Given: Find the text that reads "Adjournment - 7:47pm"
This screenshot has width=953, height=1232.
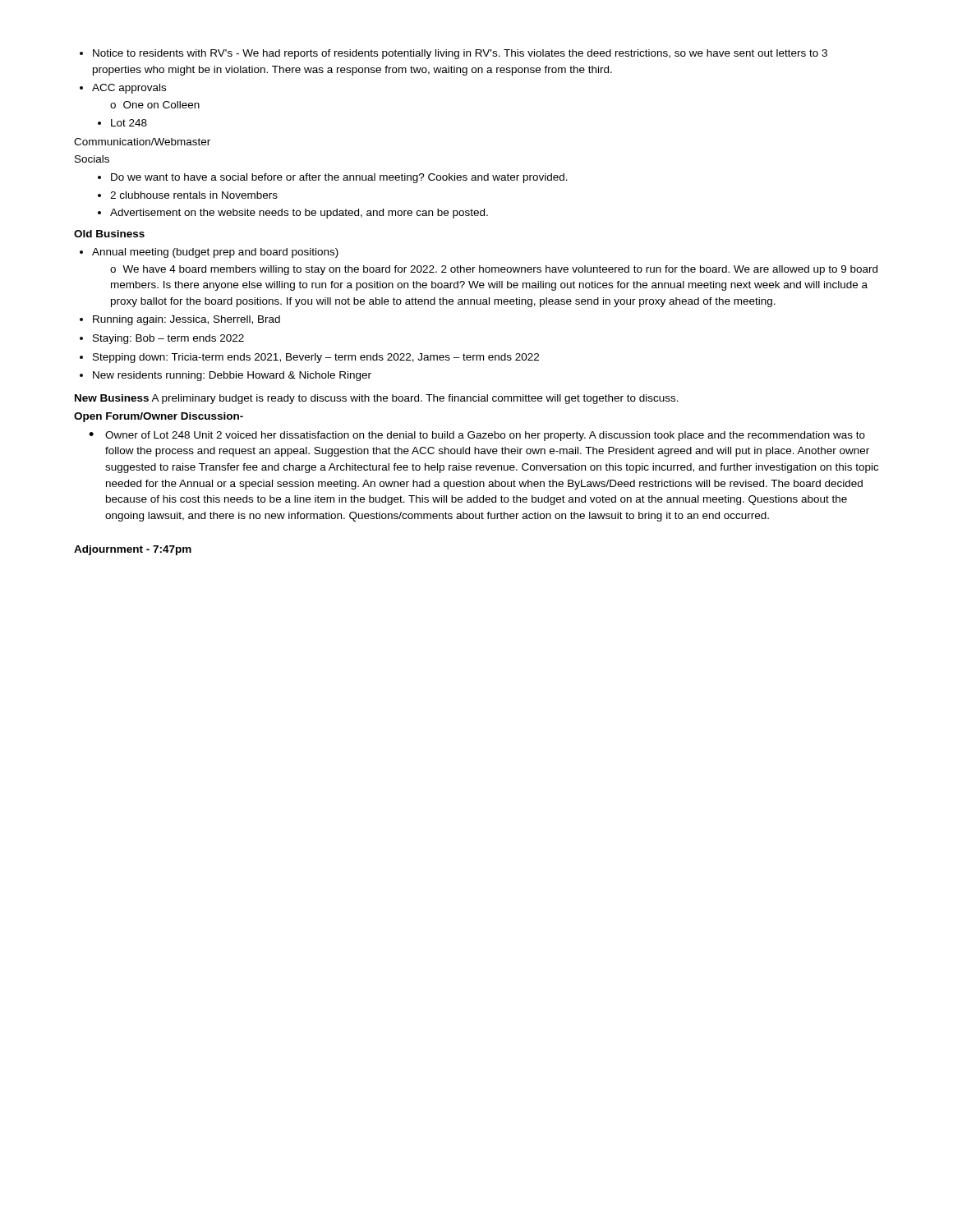Looking at the screenshot, I should pos(133,549).
